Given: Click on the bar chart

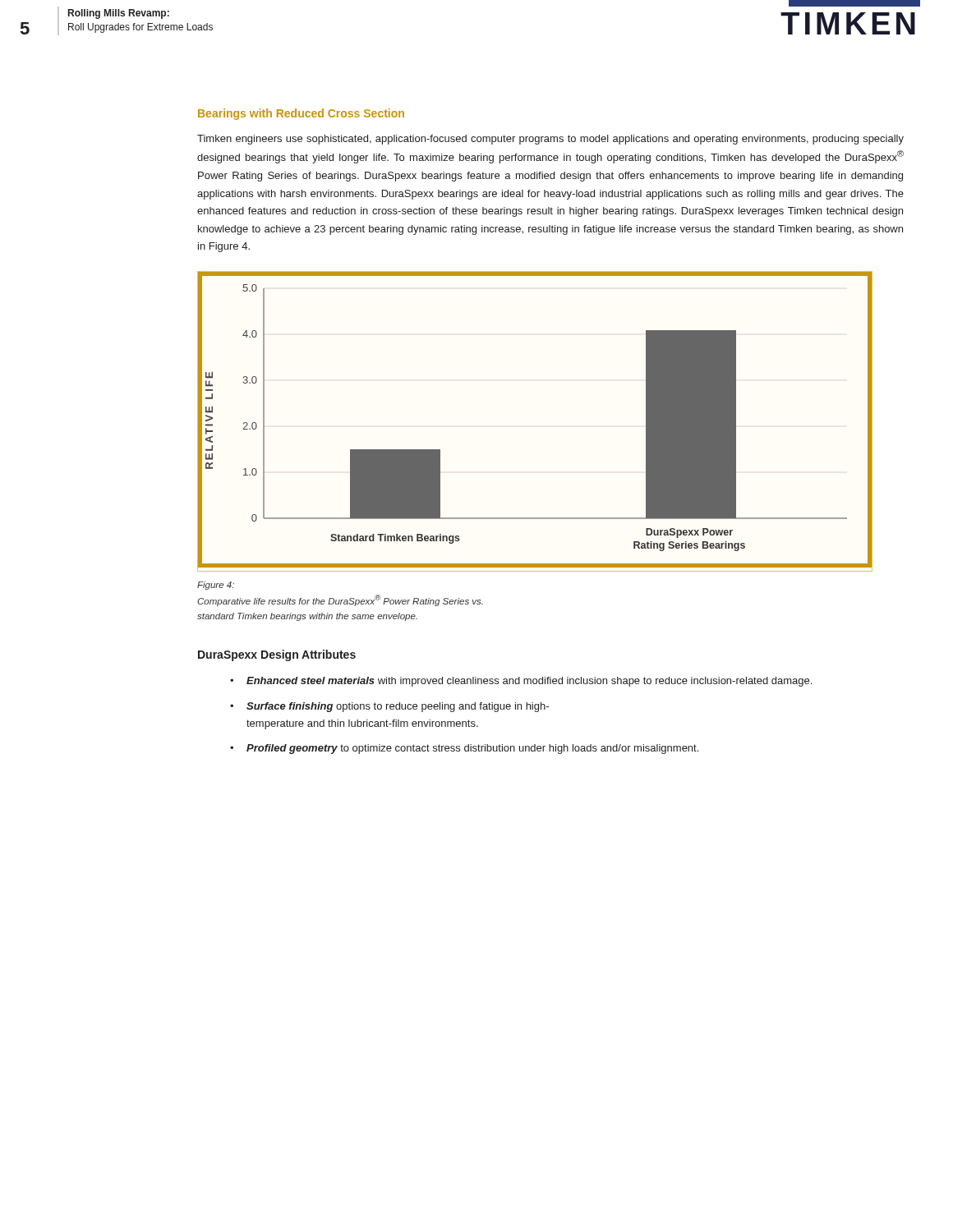Looking at the screenshot, I should [535, 422].
